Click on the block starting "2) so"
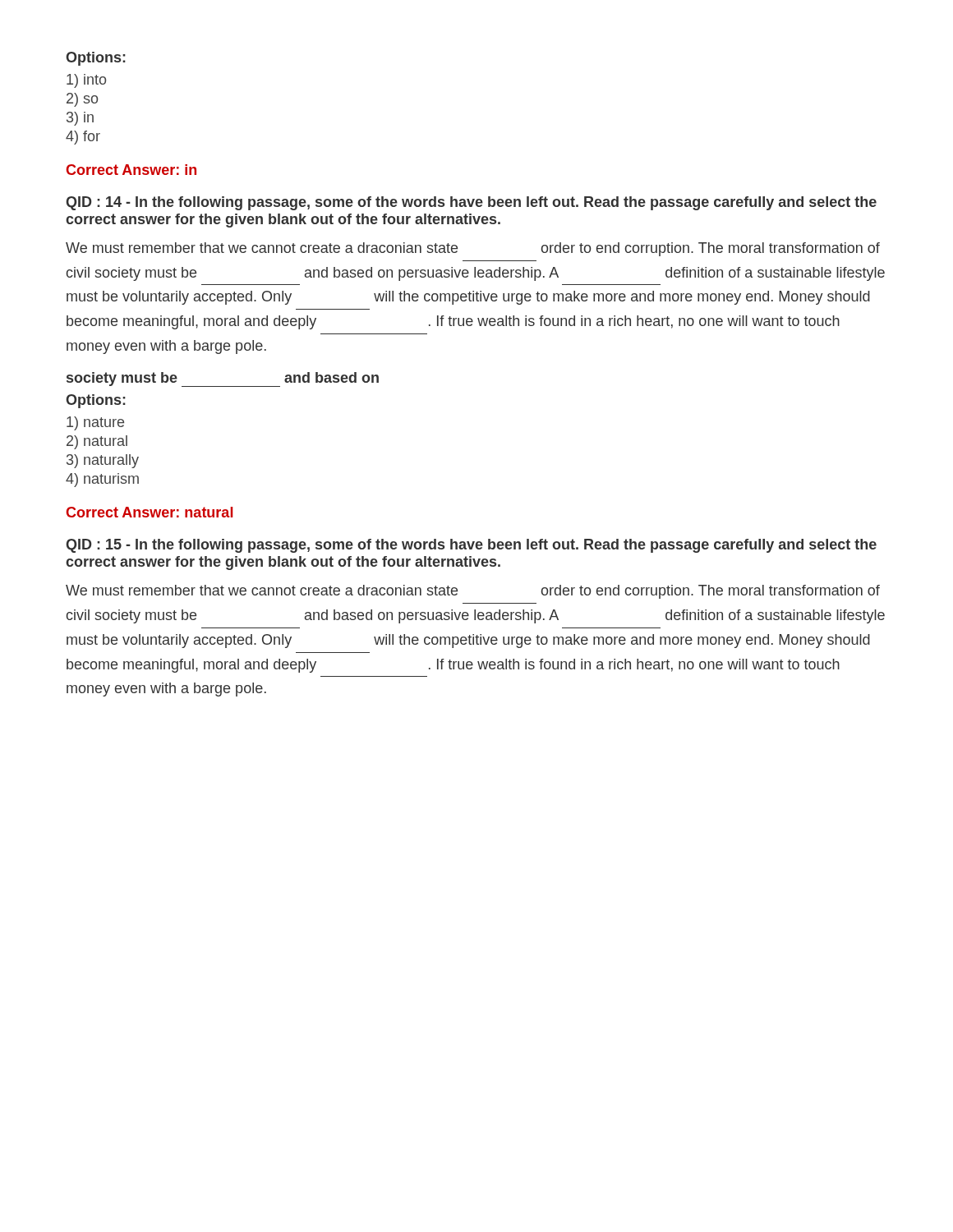Screen dimensions: 1232x953 pyautogui.click(x=82, y=99)
